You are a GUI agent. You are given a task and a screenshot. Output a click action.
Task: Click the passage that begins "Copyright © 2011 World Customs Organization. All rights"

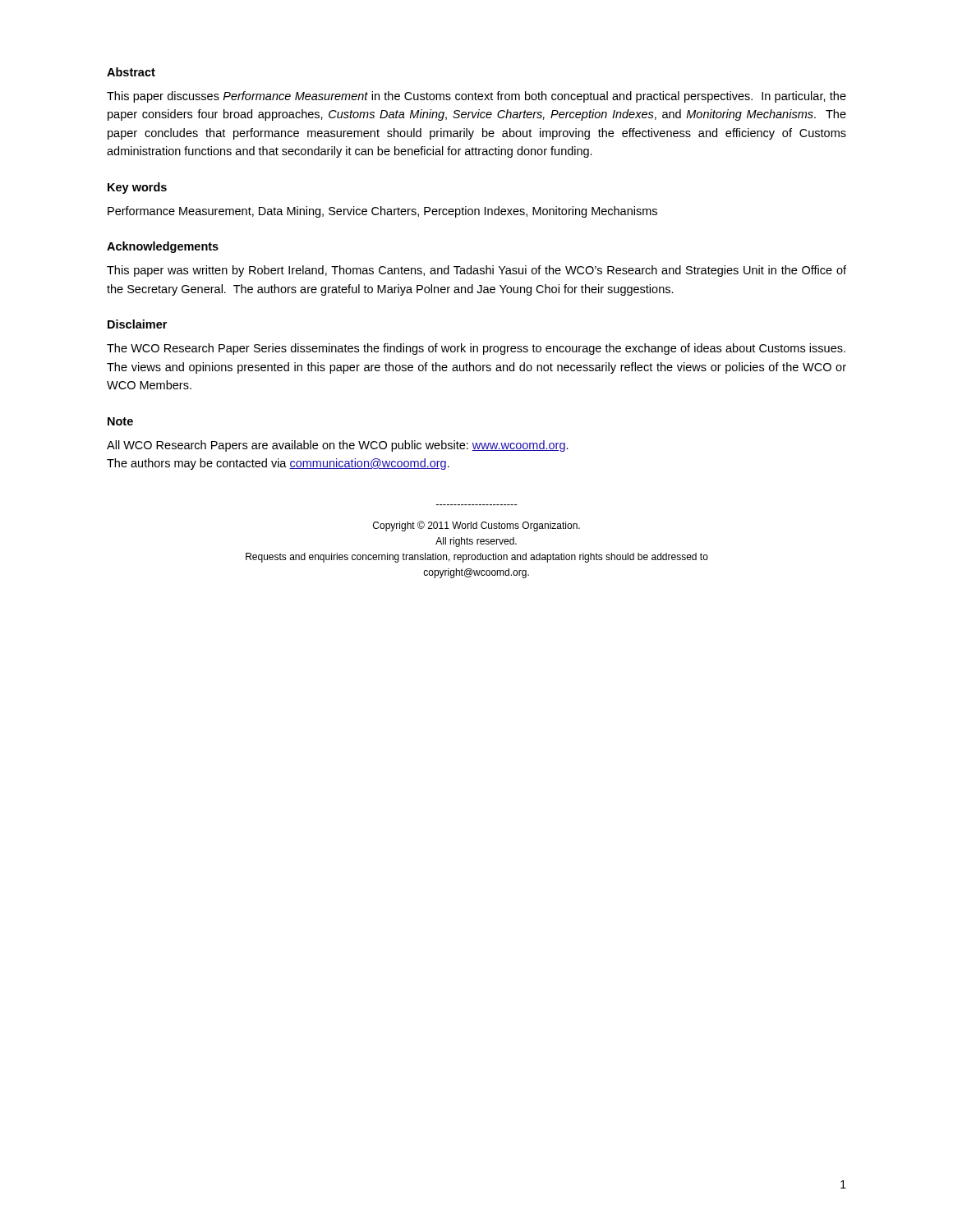pyautogui.click(x=476, y=549)
